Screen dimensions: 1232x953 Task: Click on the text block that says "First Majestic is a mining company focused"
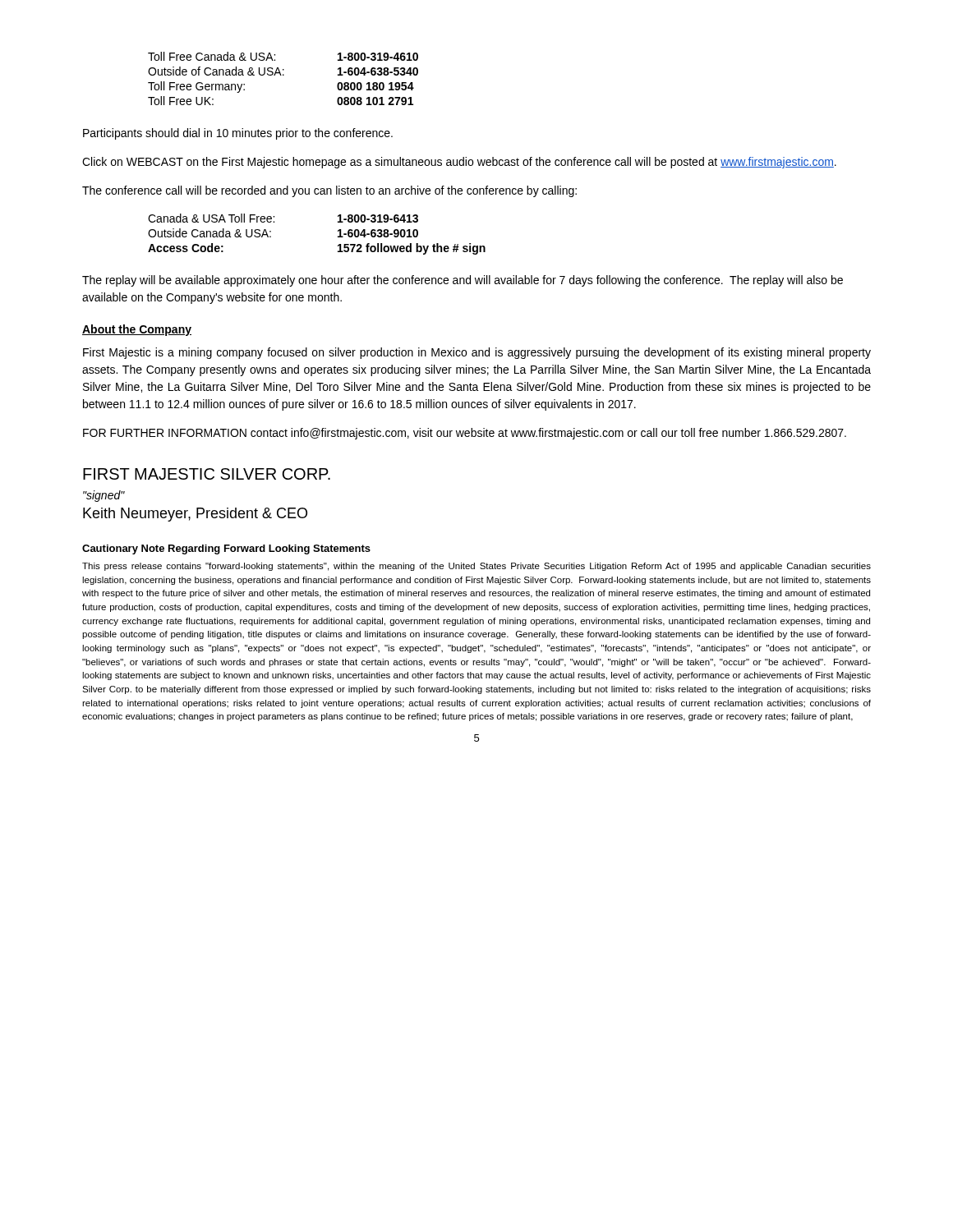(476, 378)
